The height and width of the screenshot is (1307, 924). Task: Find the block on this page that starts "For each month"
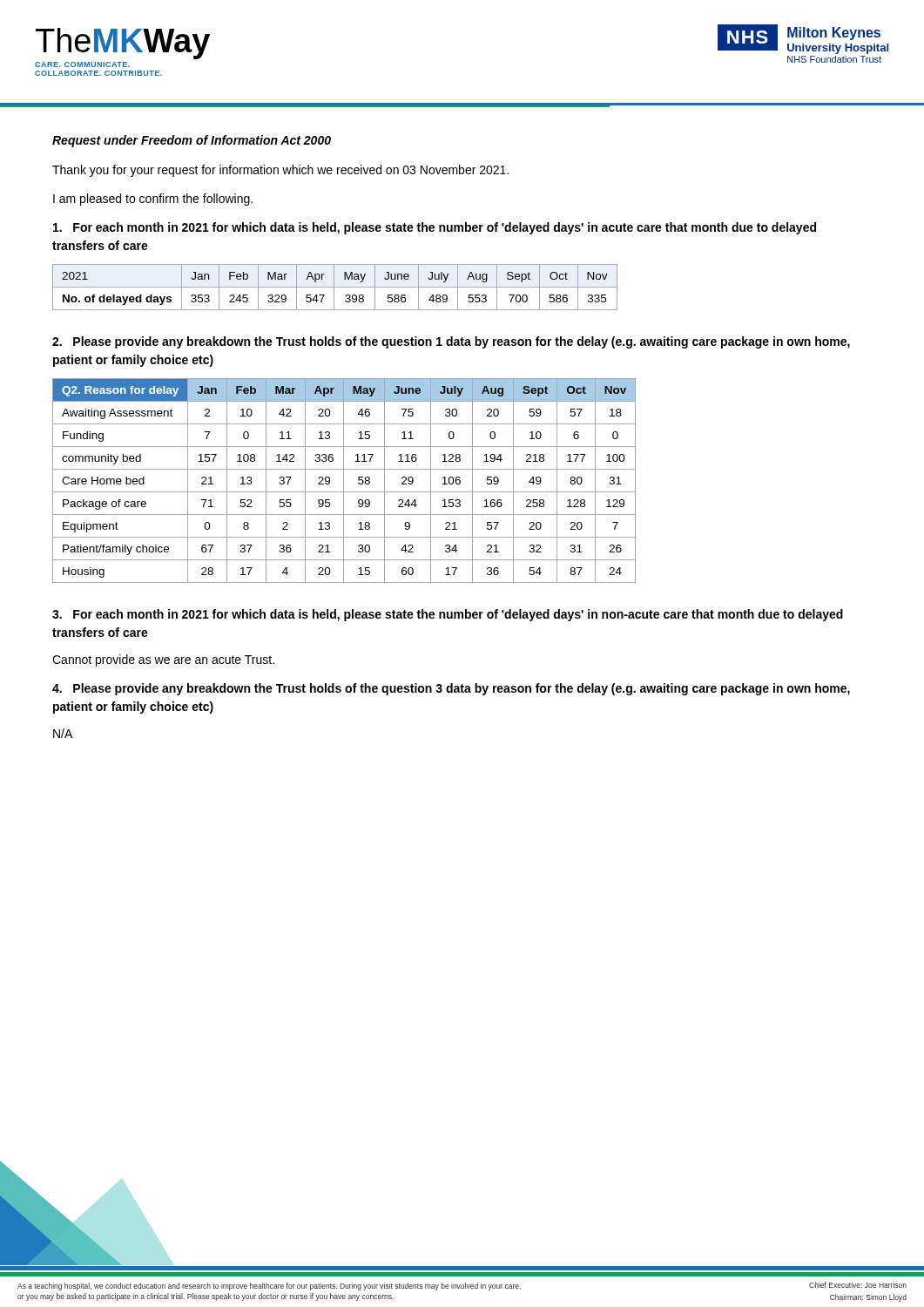click(x=435, y=237)
